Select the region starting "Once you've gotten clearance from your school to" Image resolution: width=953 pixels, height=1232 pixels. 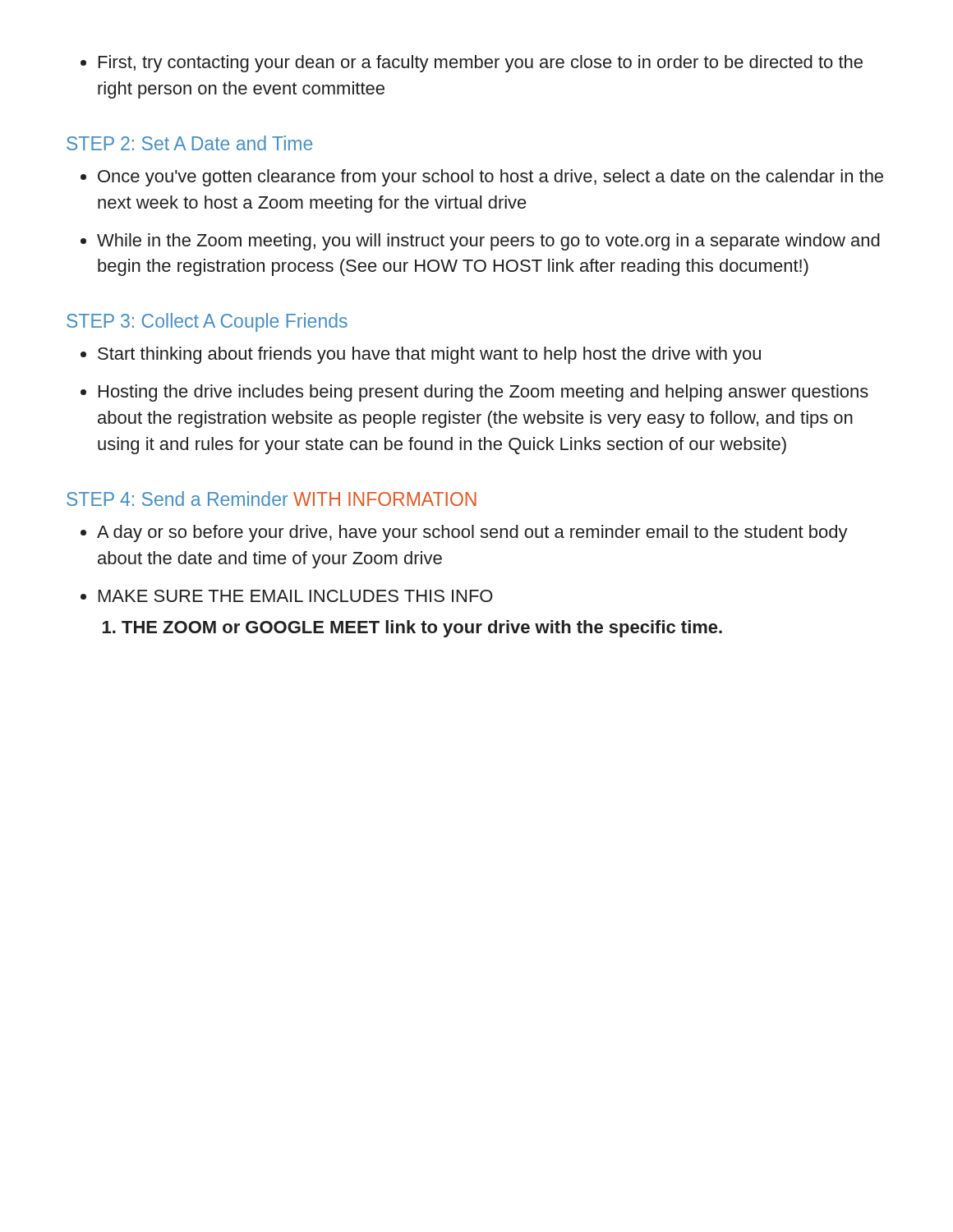pos(492,189)
